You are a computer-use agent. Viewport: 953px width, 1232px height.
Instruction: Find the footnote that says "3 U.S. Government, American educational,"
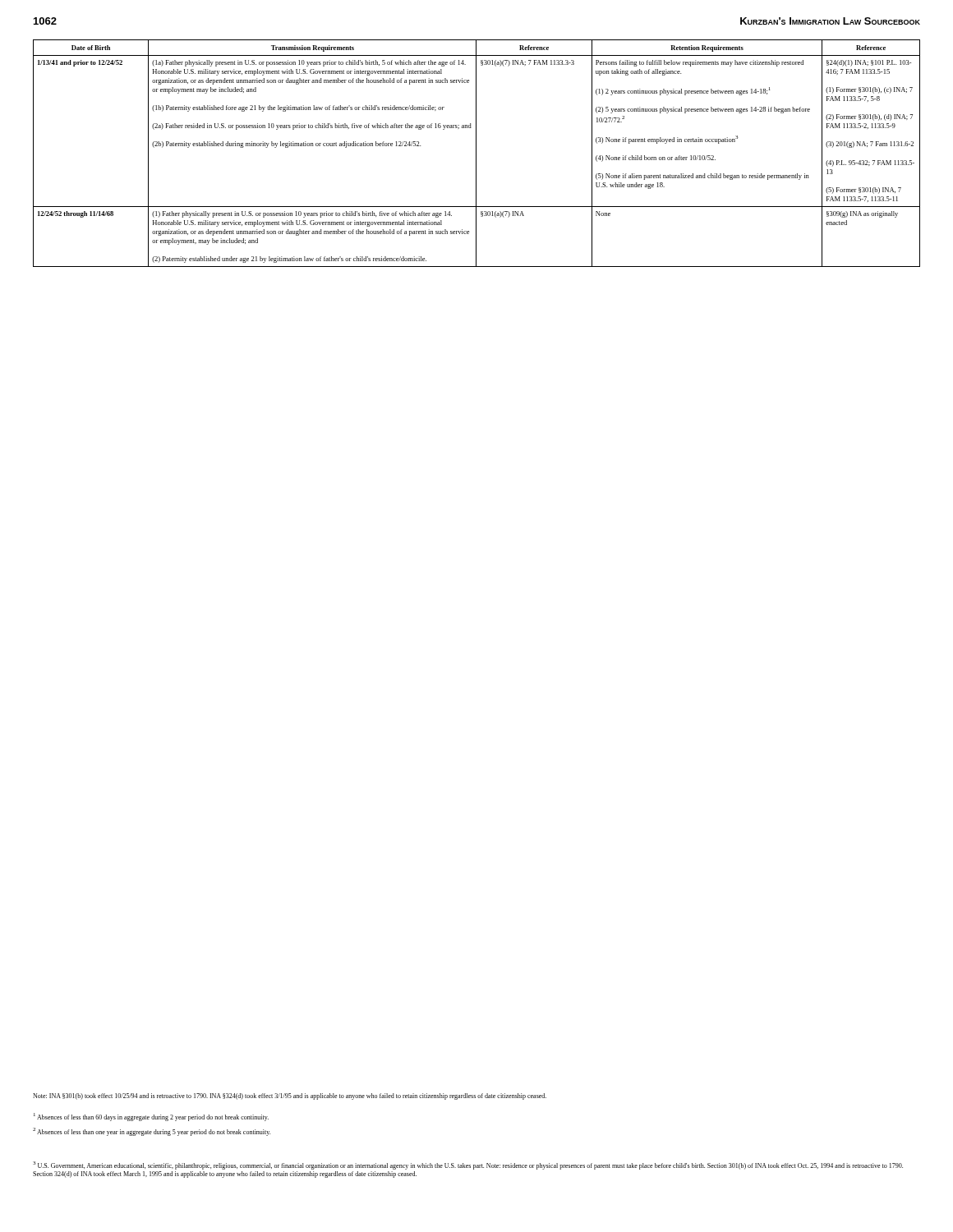point(476,1169)
